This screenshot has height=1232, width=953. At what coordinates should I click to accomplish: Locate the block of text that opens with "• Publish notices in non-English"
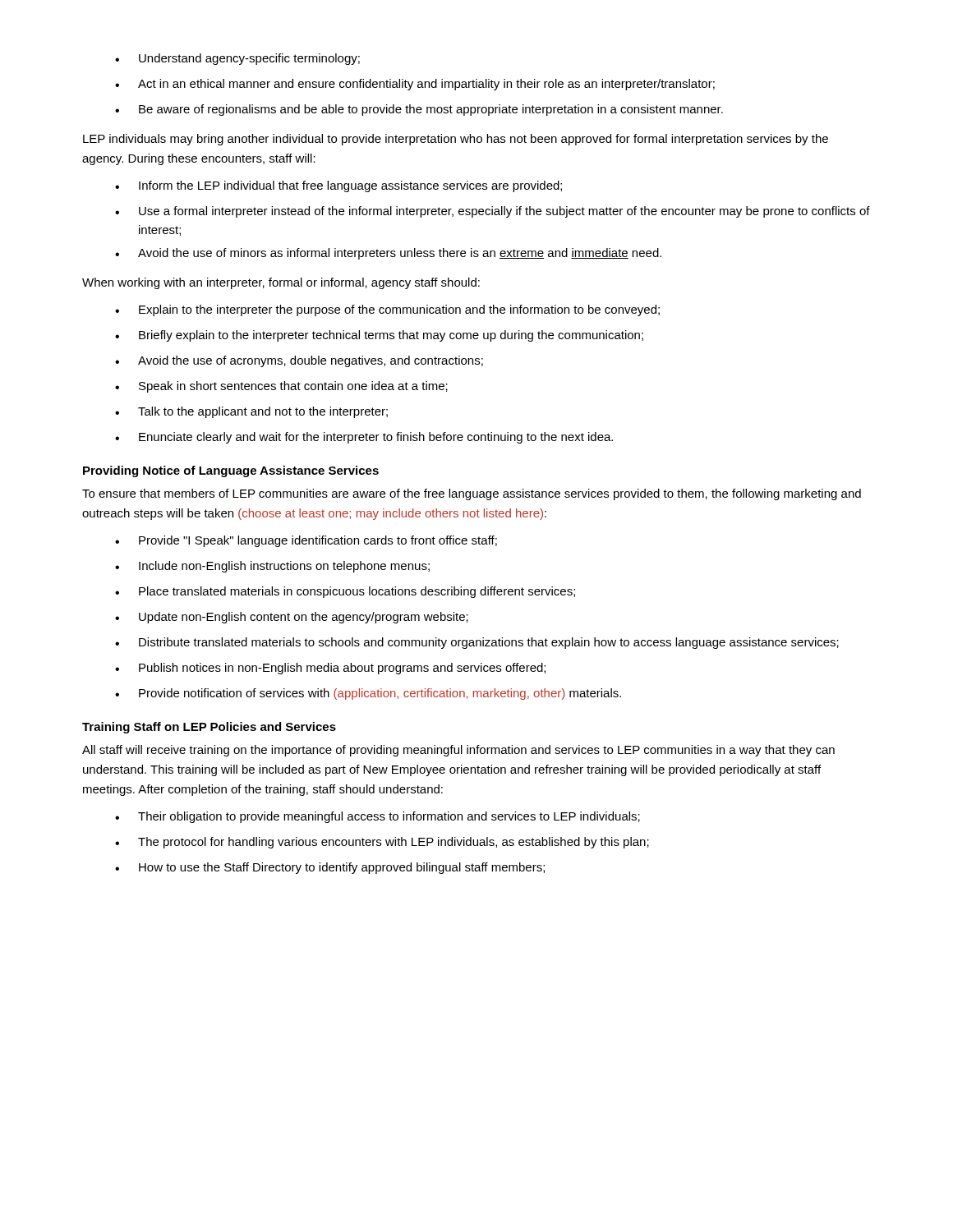493,669
